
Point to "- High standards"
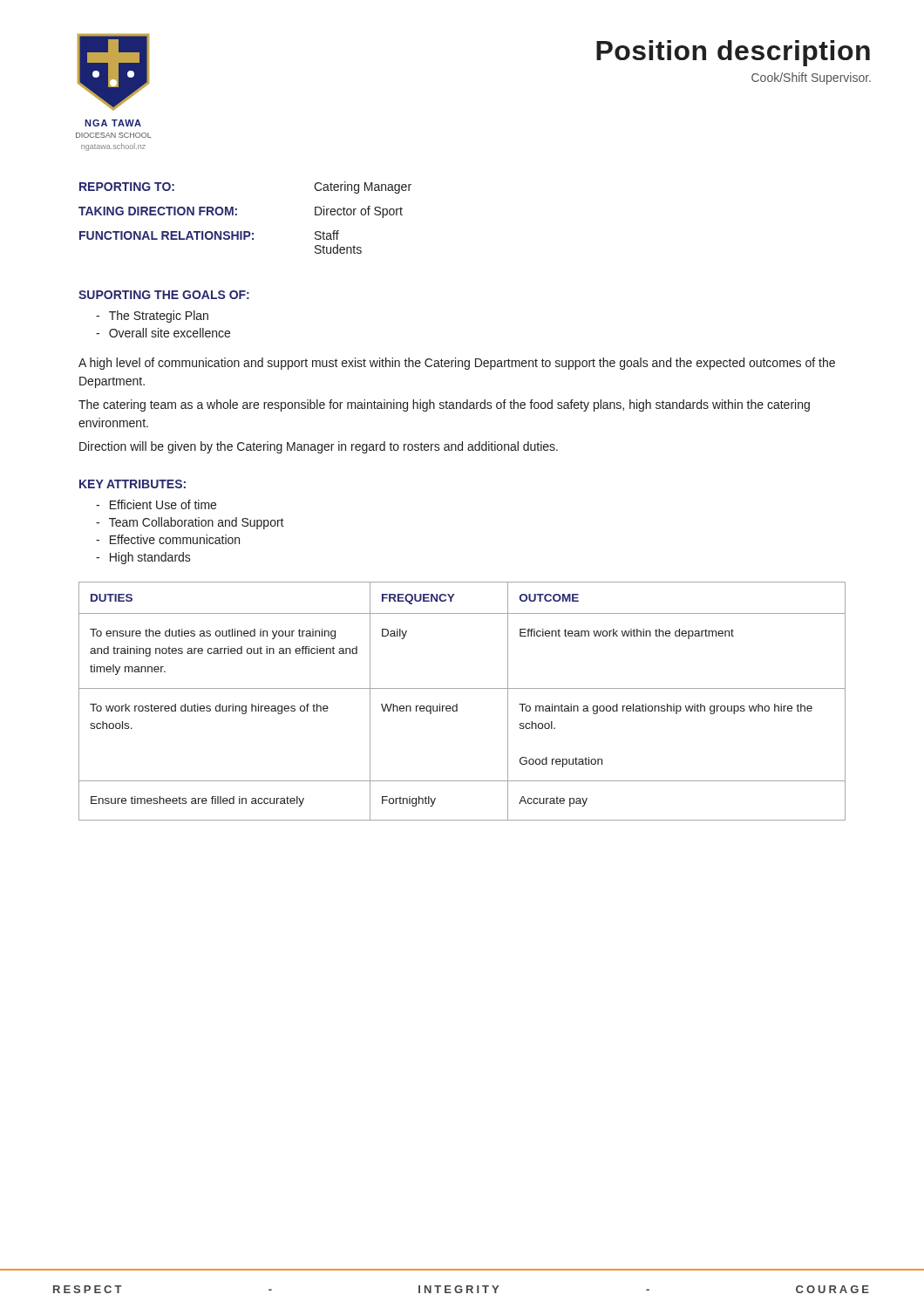tap(143, 557)
